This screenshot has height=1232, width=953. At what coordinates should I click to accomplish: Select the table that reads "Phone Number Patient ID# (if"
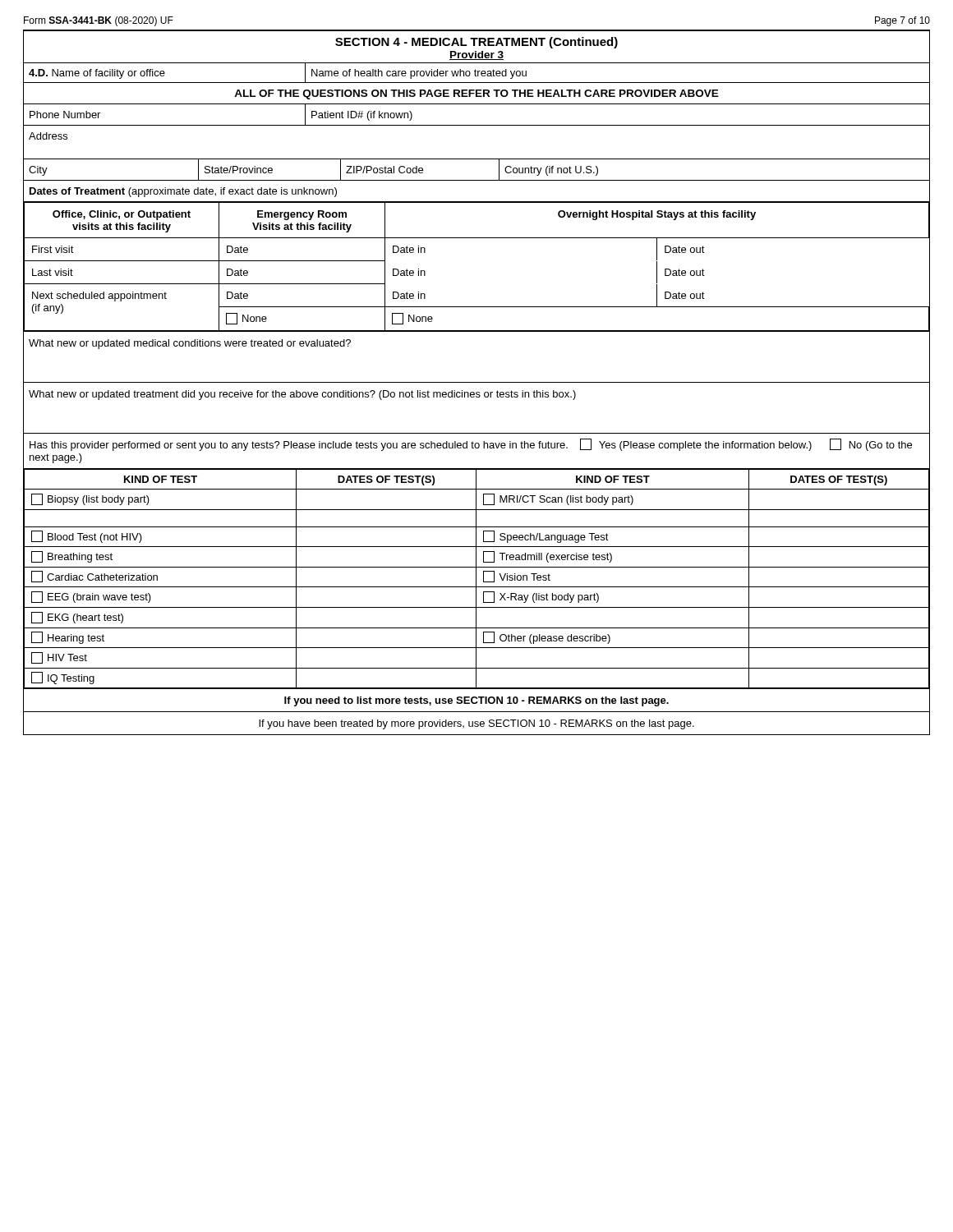coord(476,115)
